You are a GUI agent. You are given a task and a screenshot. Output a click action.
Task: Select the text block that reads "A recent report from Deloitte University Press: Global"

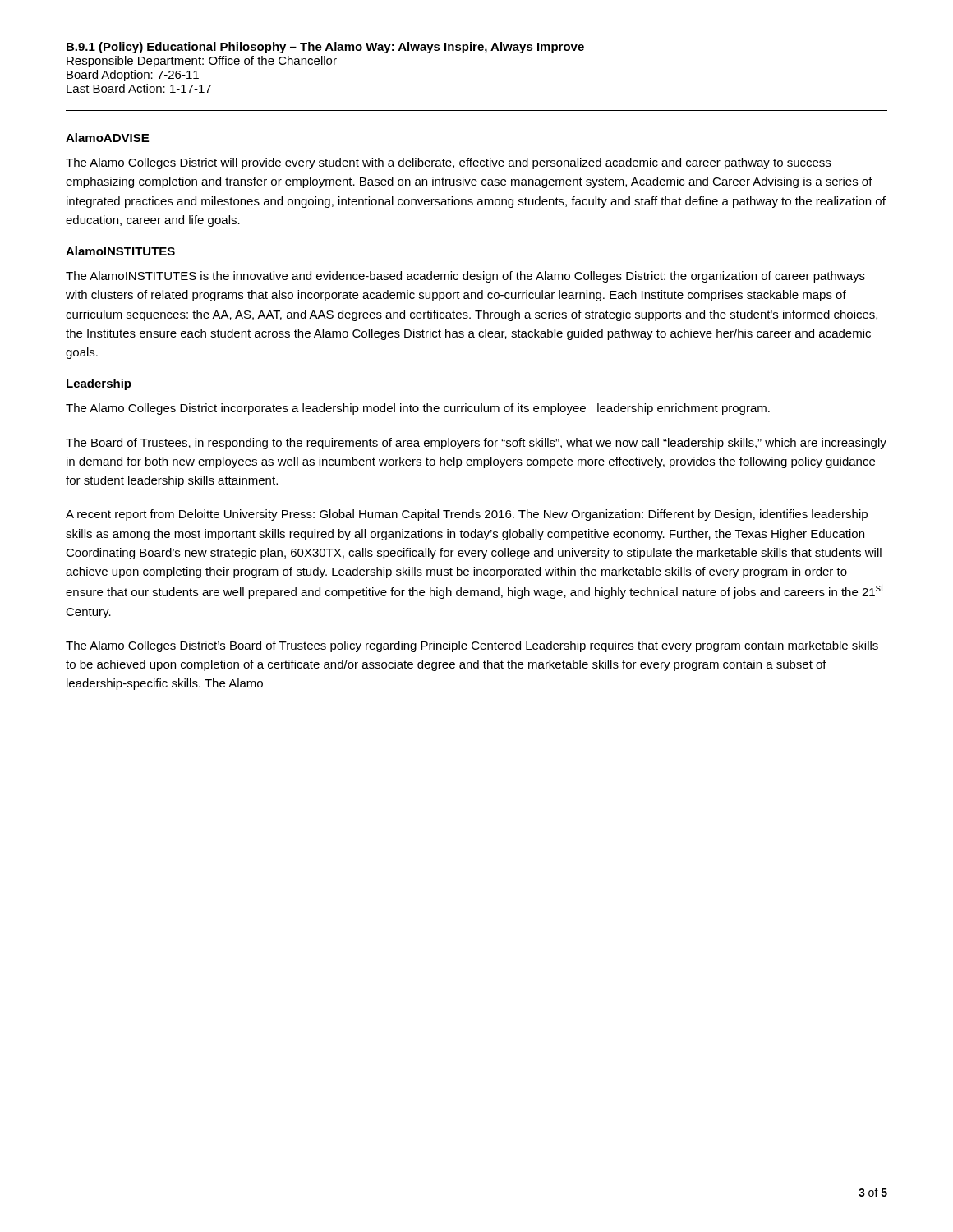(x=475, y=563)
